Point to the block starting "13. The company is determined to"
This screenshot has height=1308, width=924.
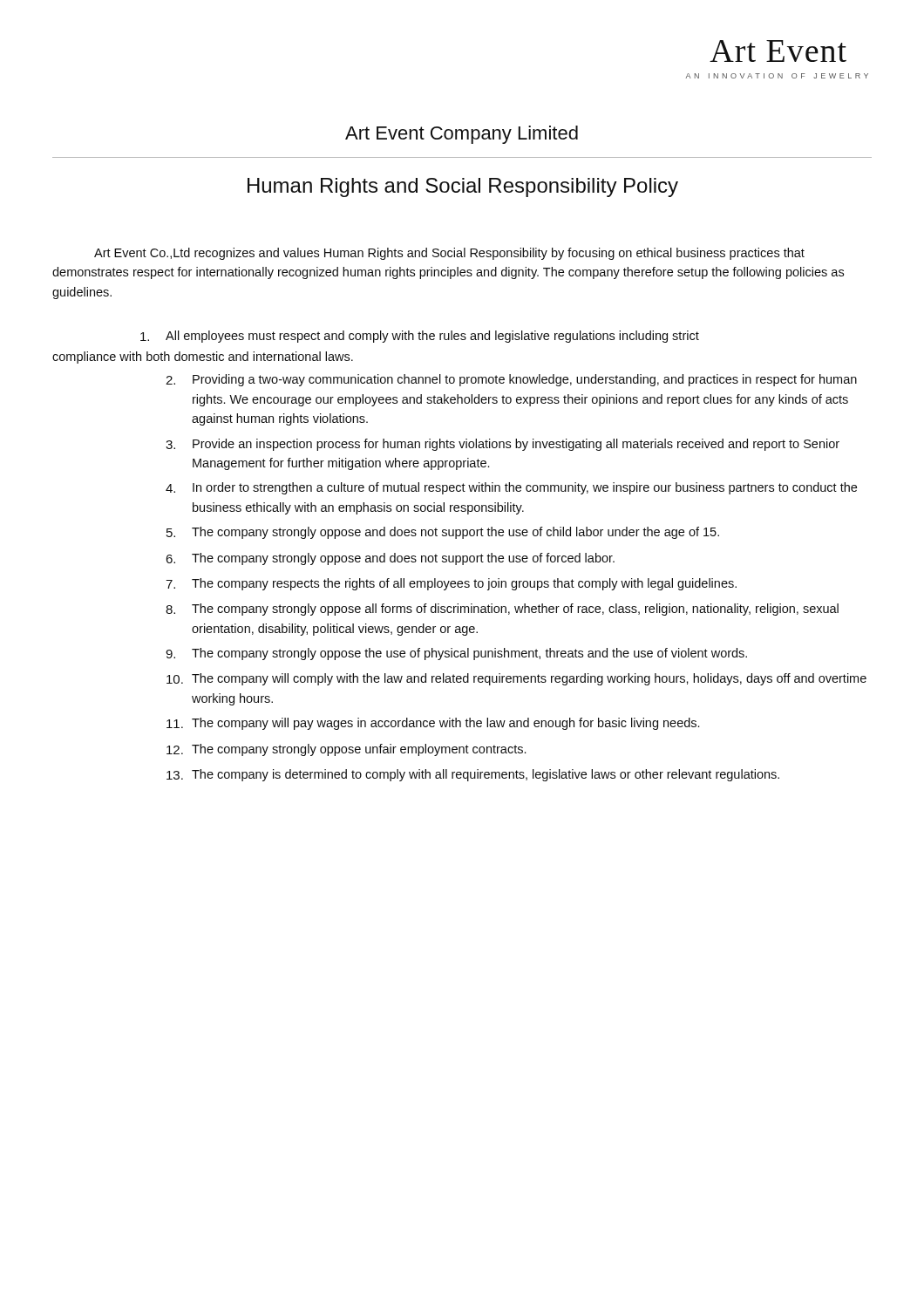[519, 775]
